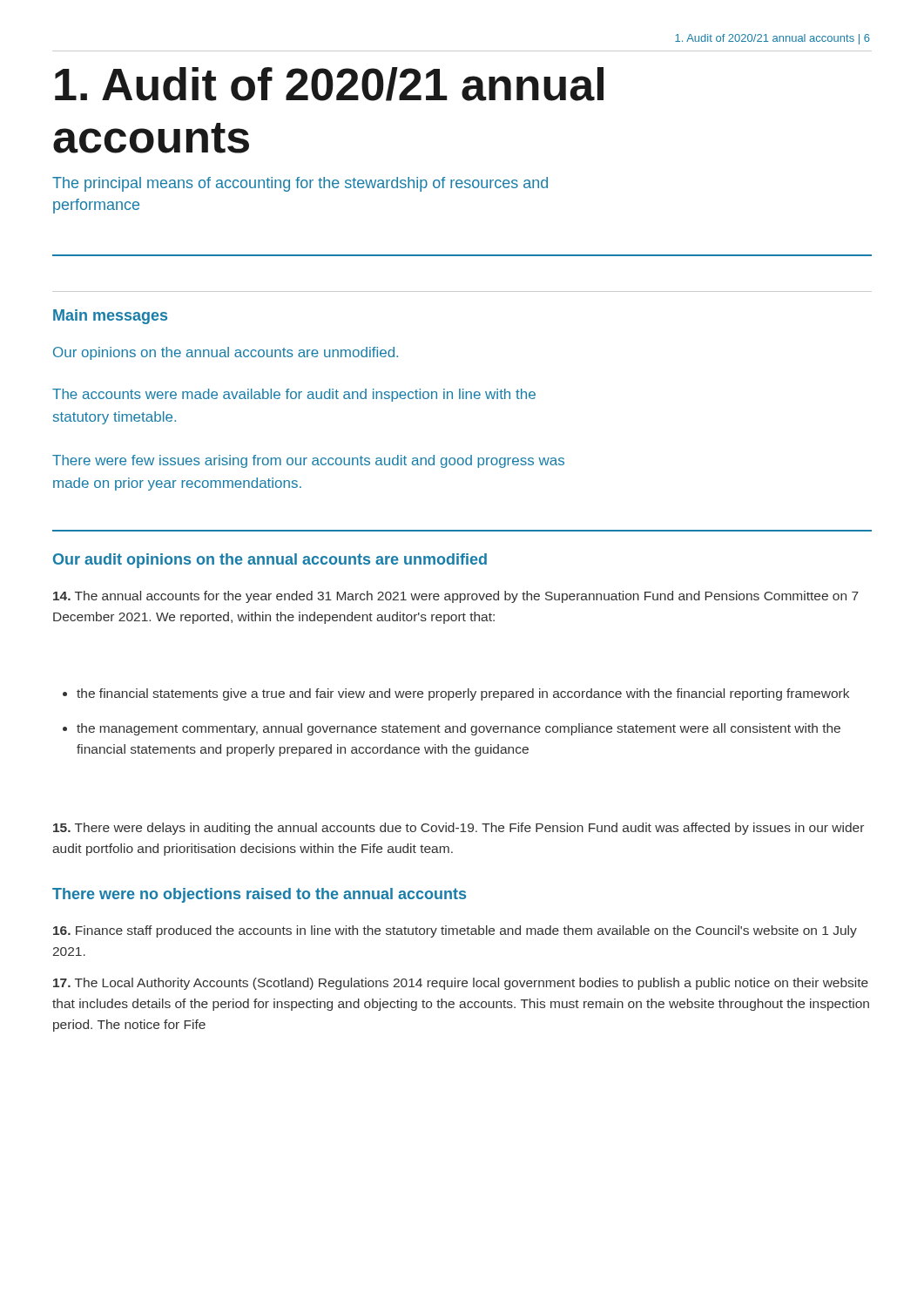Image resolution: width=924 pixels, height=1307 pixels.
Task: Locate the block of text that opens with "the financial statements give a true"
Action: [x=462, y=722]
